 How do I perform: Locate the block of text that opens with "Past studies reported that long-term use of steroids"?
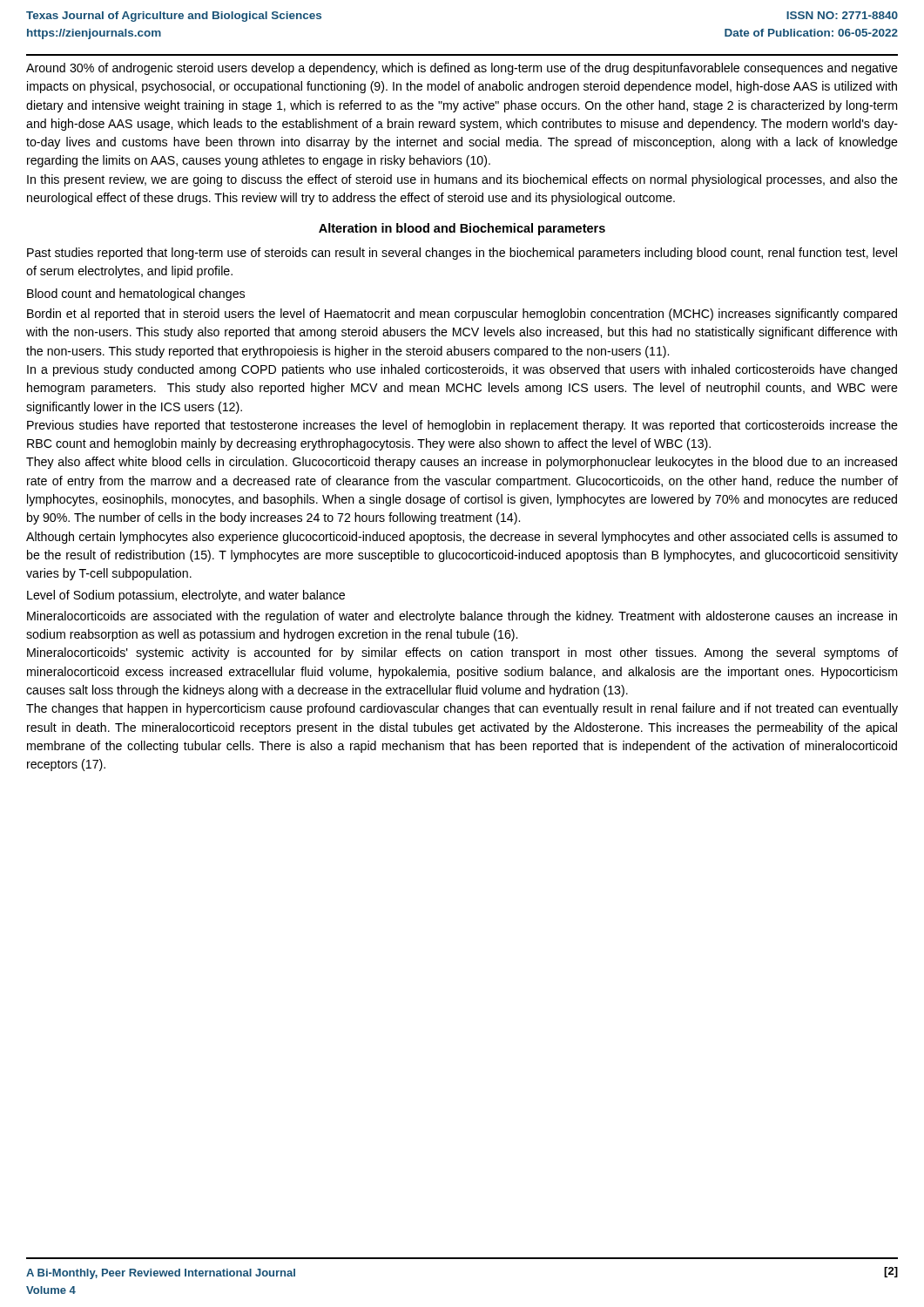tap(462, 262)
